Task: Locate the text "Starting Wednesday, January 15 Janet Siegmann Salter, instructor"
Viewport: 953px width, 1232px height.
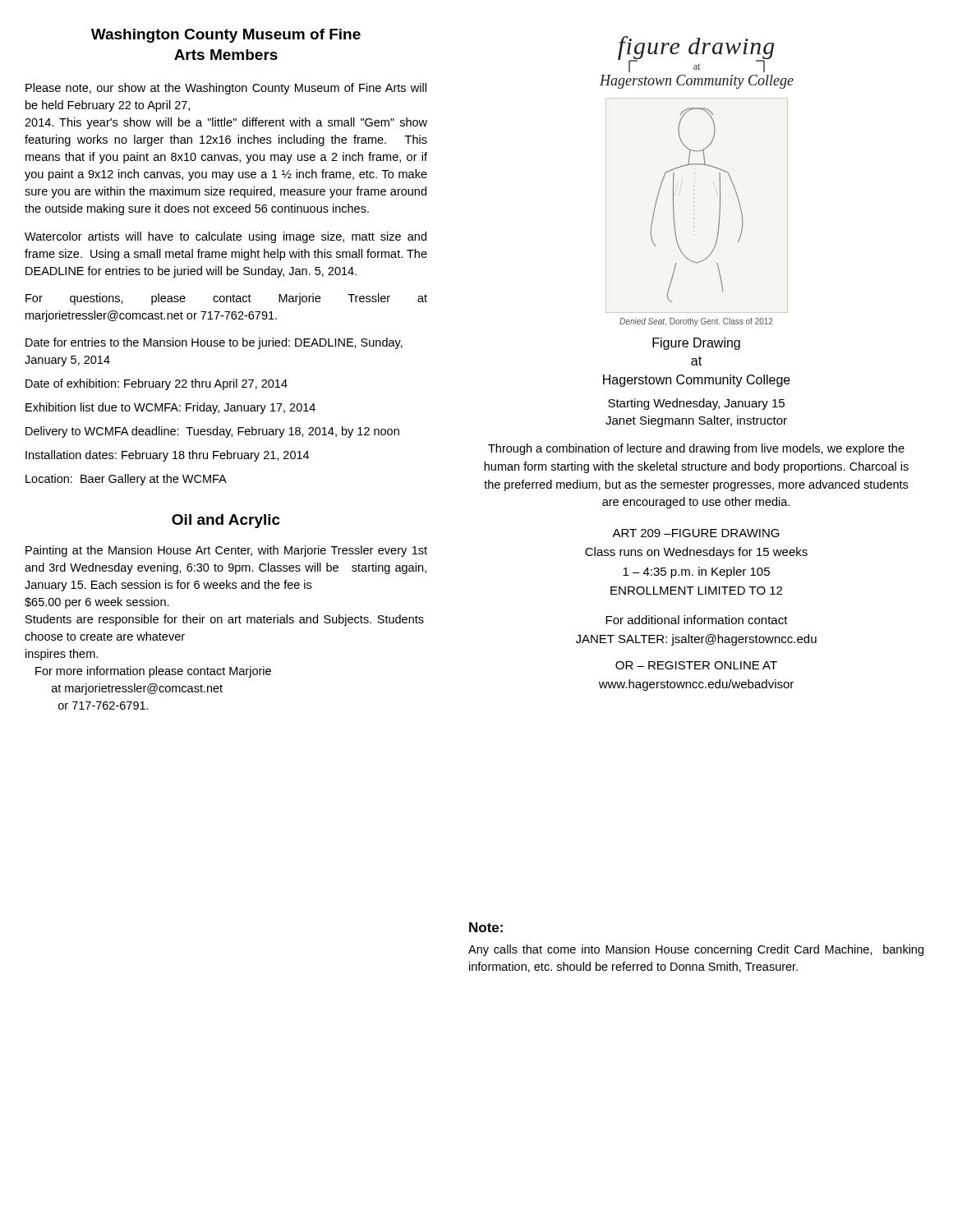Action: click(x=696, y=412)
